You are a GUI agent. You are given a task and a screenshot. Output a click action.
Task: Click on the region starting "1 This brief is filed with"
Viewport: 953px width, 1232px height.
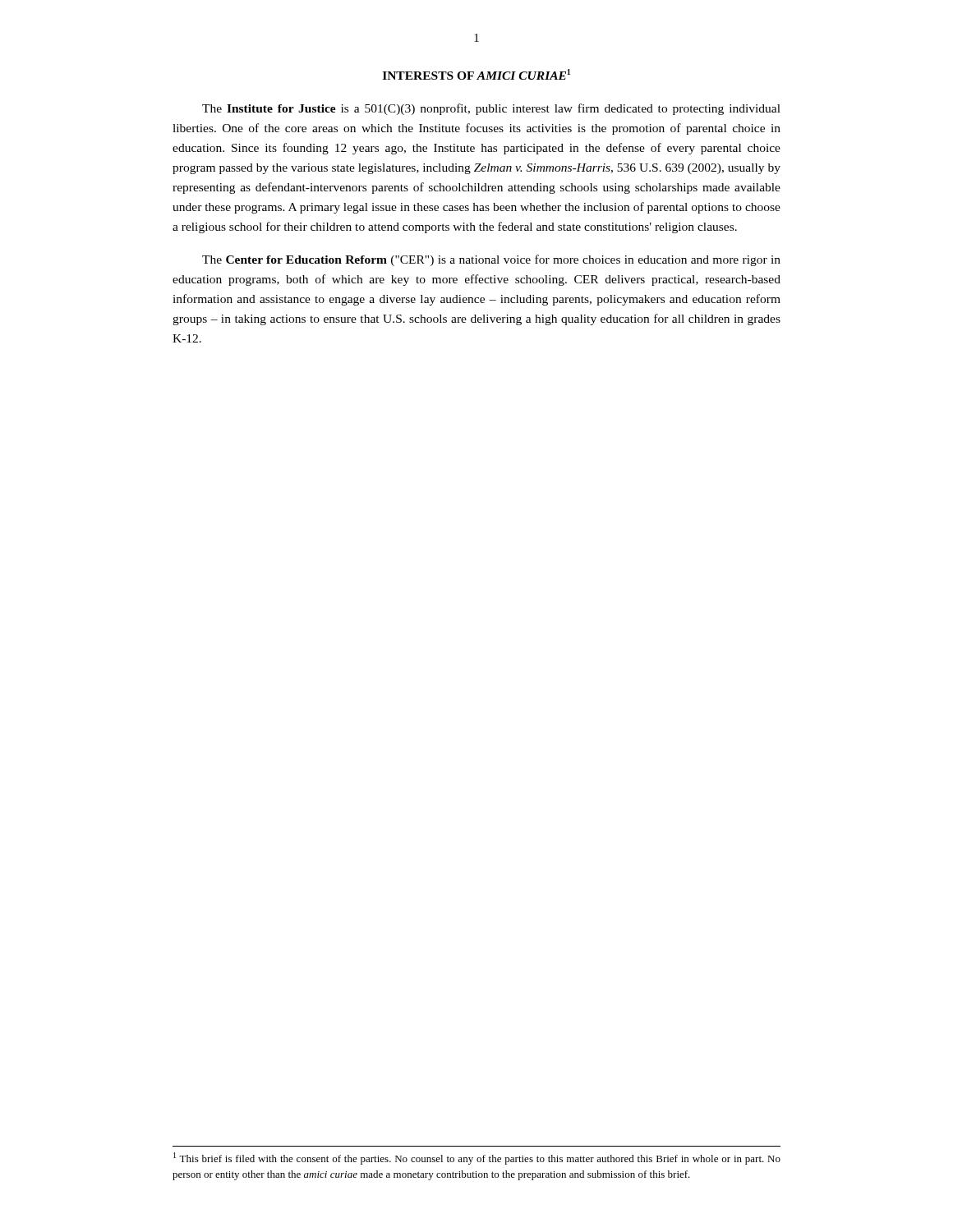[476, 1167]
